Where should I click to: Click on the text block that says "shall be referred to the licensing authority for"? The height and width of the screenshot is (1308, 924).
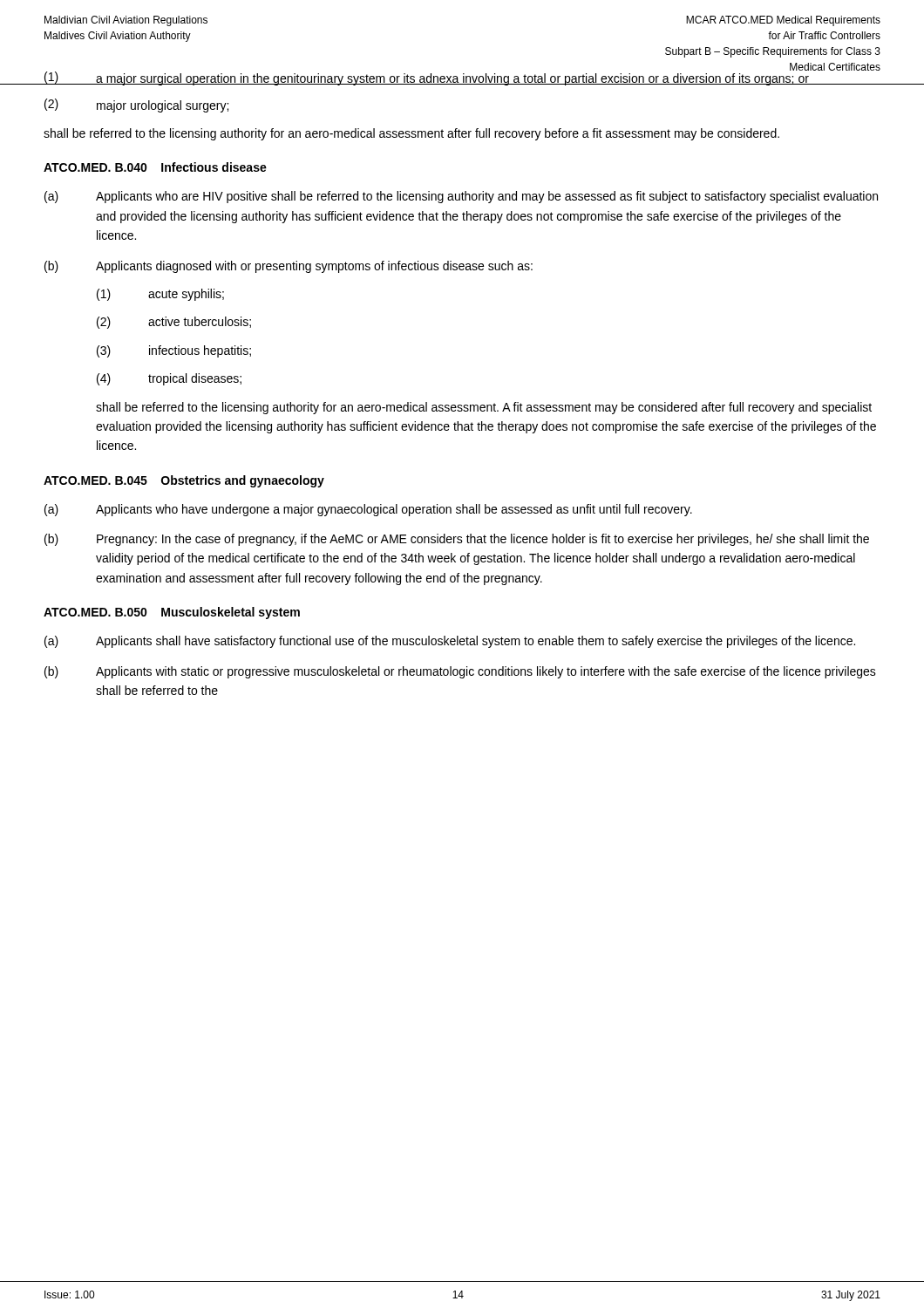point(412,133)
